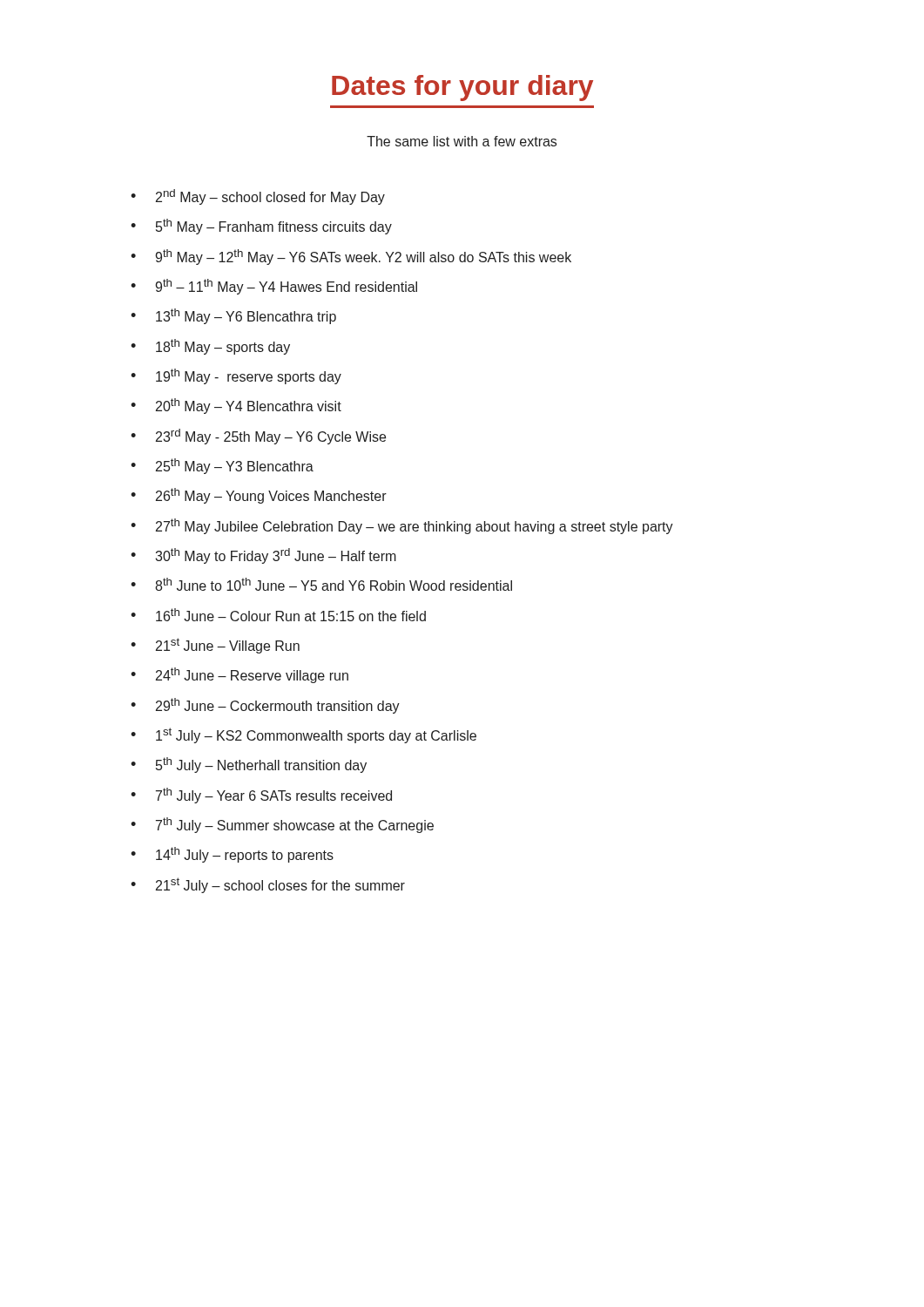Navigate to the text block starting "The same list with"

[x=462, y=142]
